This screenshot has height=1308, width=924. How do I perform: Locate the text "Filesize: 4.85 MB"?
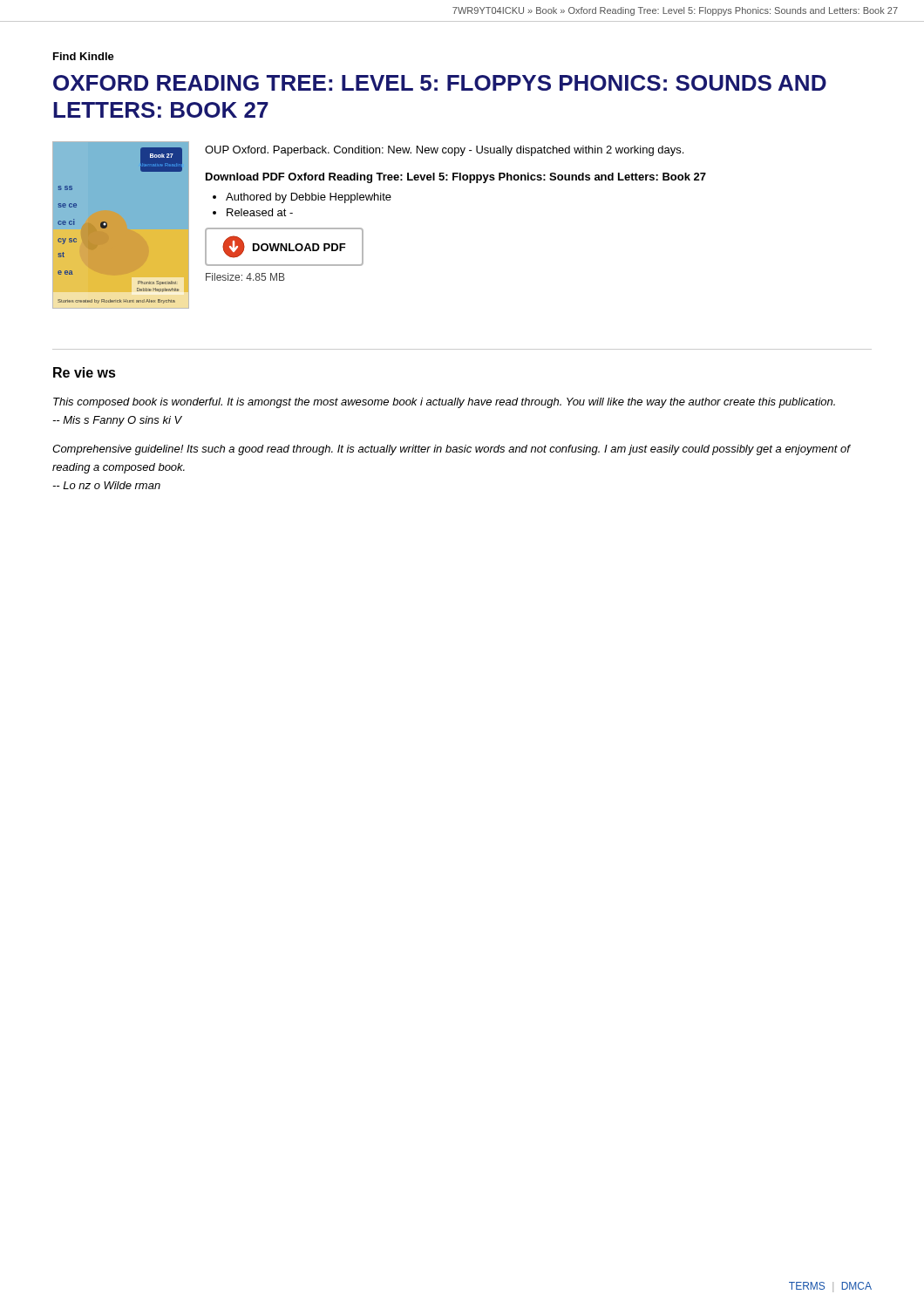pyautogui.click(x=245, y=277)
